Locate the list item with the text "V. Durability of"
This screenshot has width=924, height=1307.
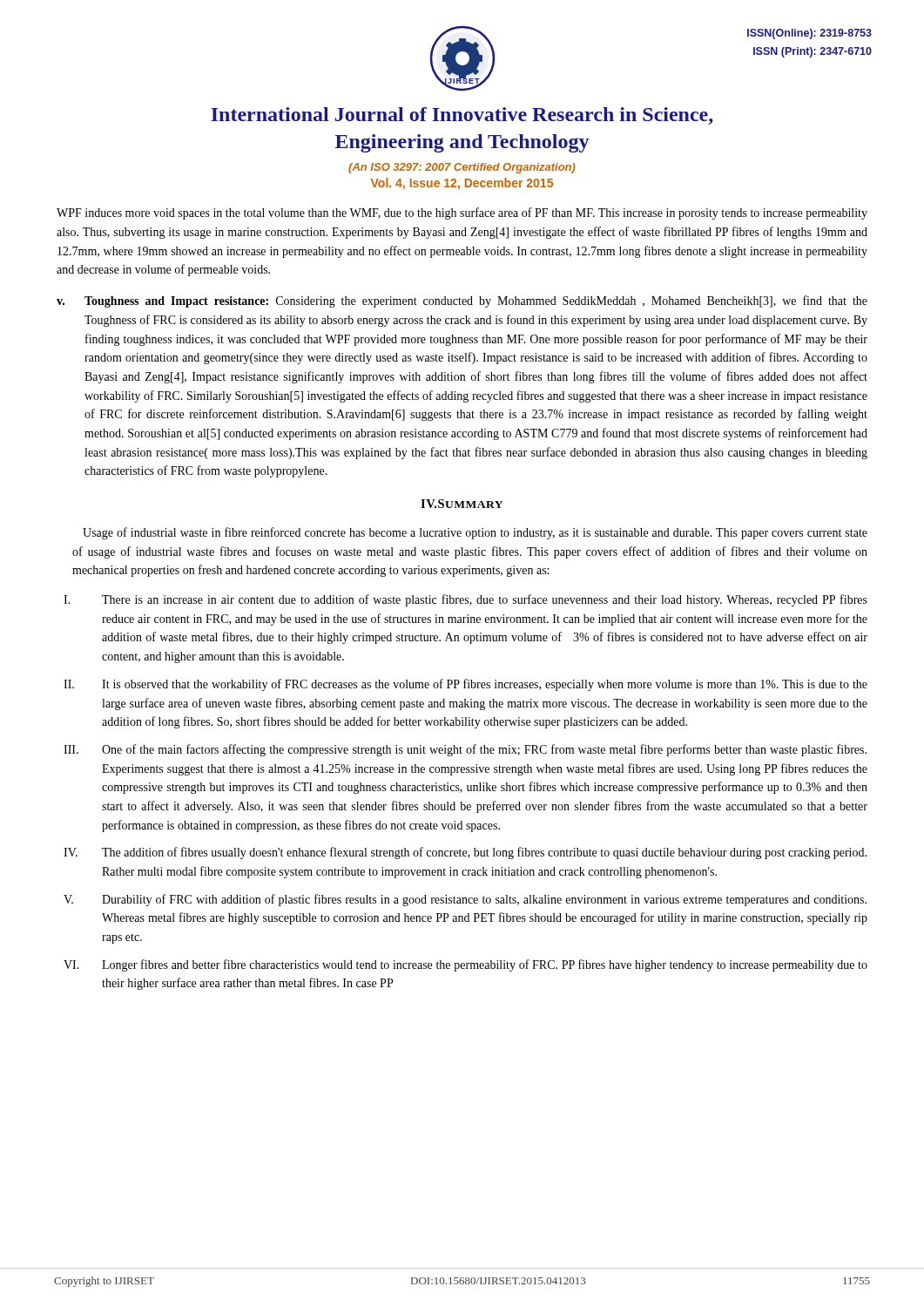(x=462, y=919)
